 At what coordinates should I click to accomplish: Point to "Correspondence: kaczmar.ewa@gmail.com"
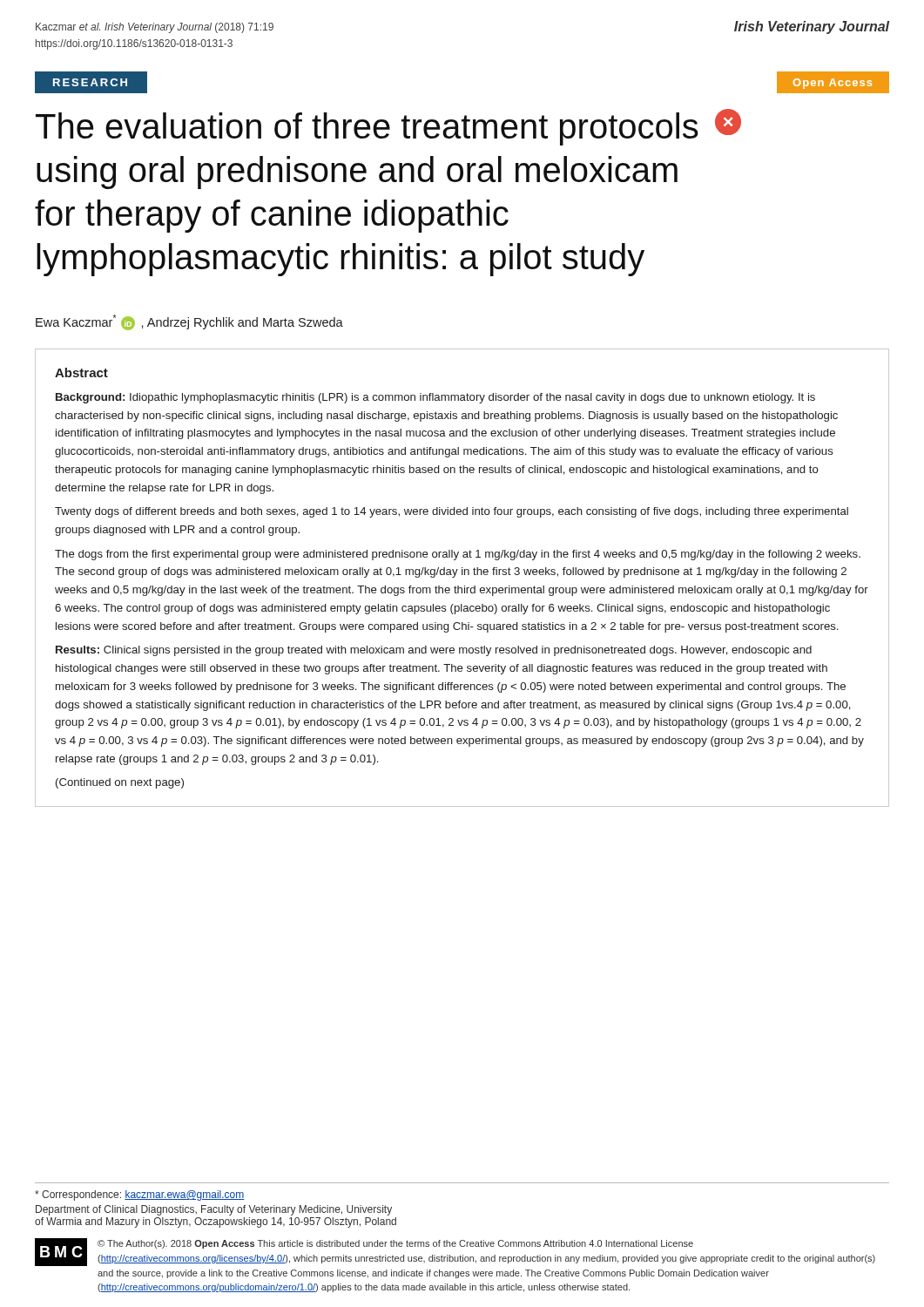click(x=139, y=1195)
